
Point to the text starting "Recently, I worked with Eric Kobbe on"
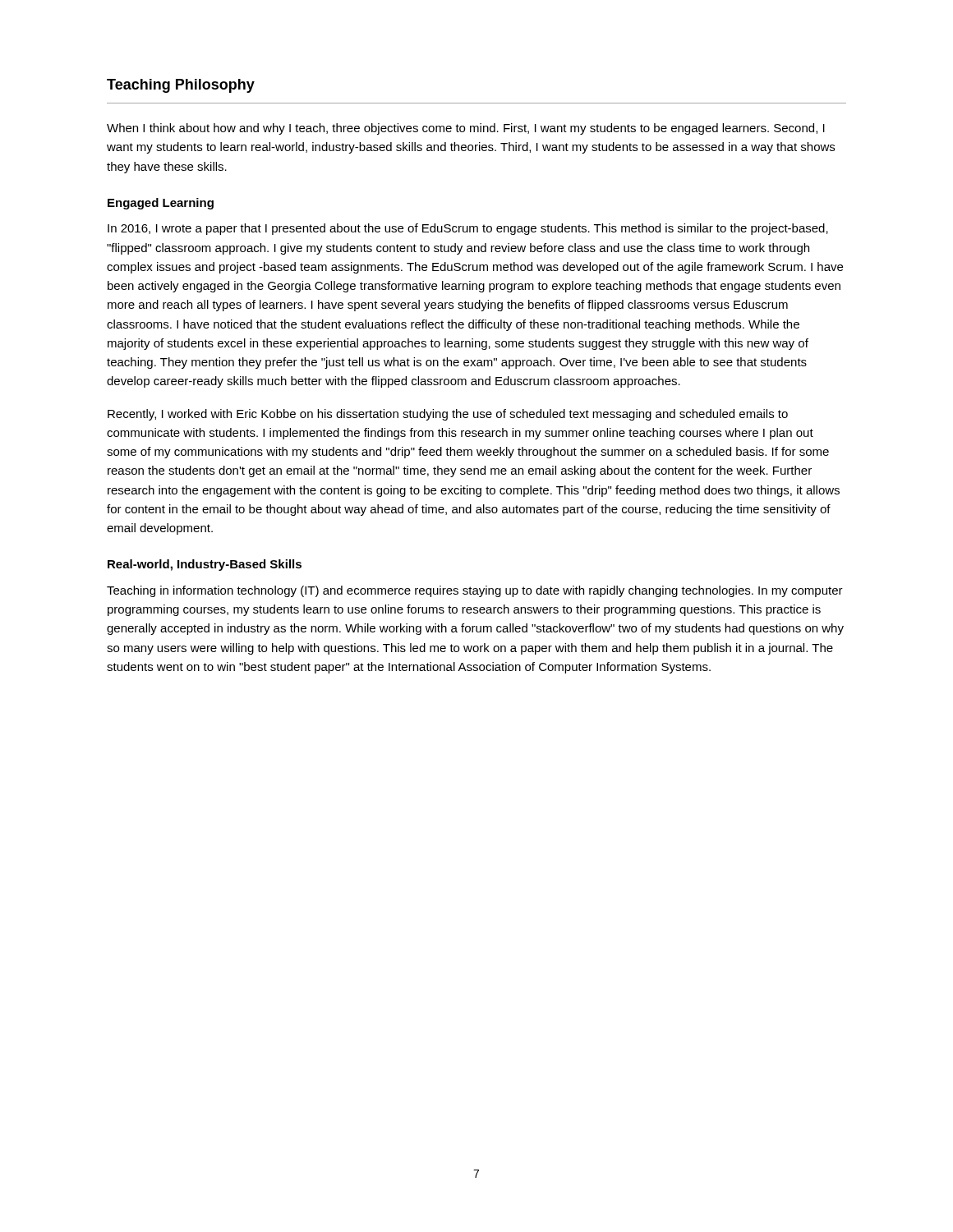point(473,470)
